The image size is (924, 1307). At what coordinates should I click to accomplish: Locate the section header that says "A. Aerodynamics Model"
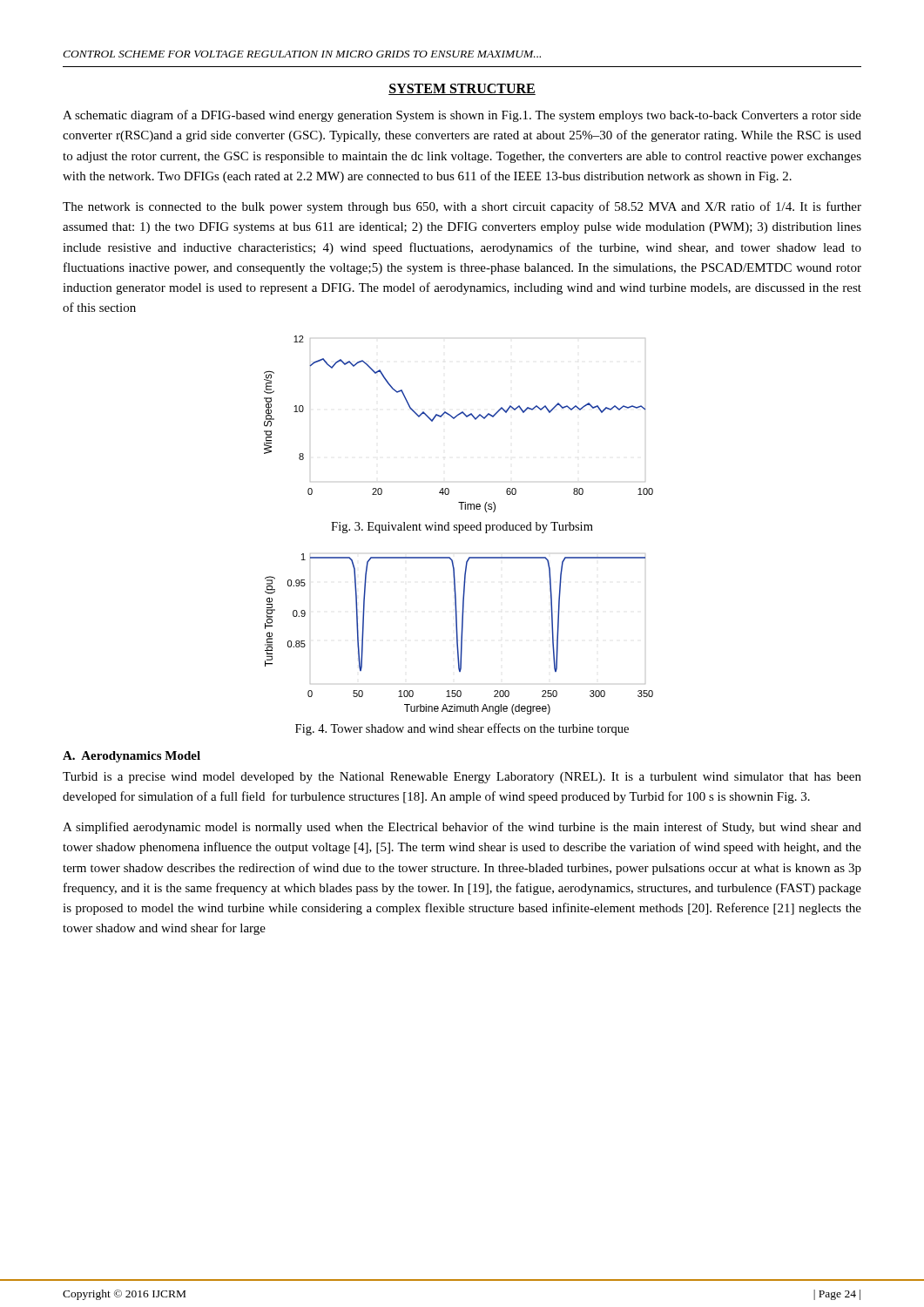(132, 755)
